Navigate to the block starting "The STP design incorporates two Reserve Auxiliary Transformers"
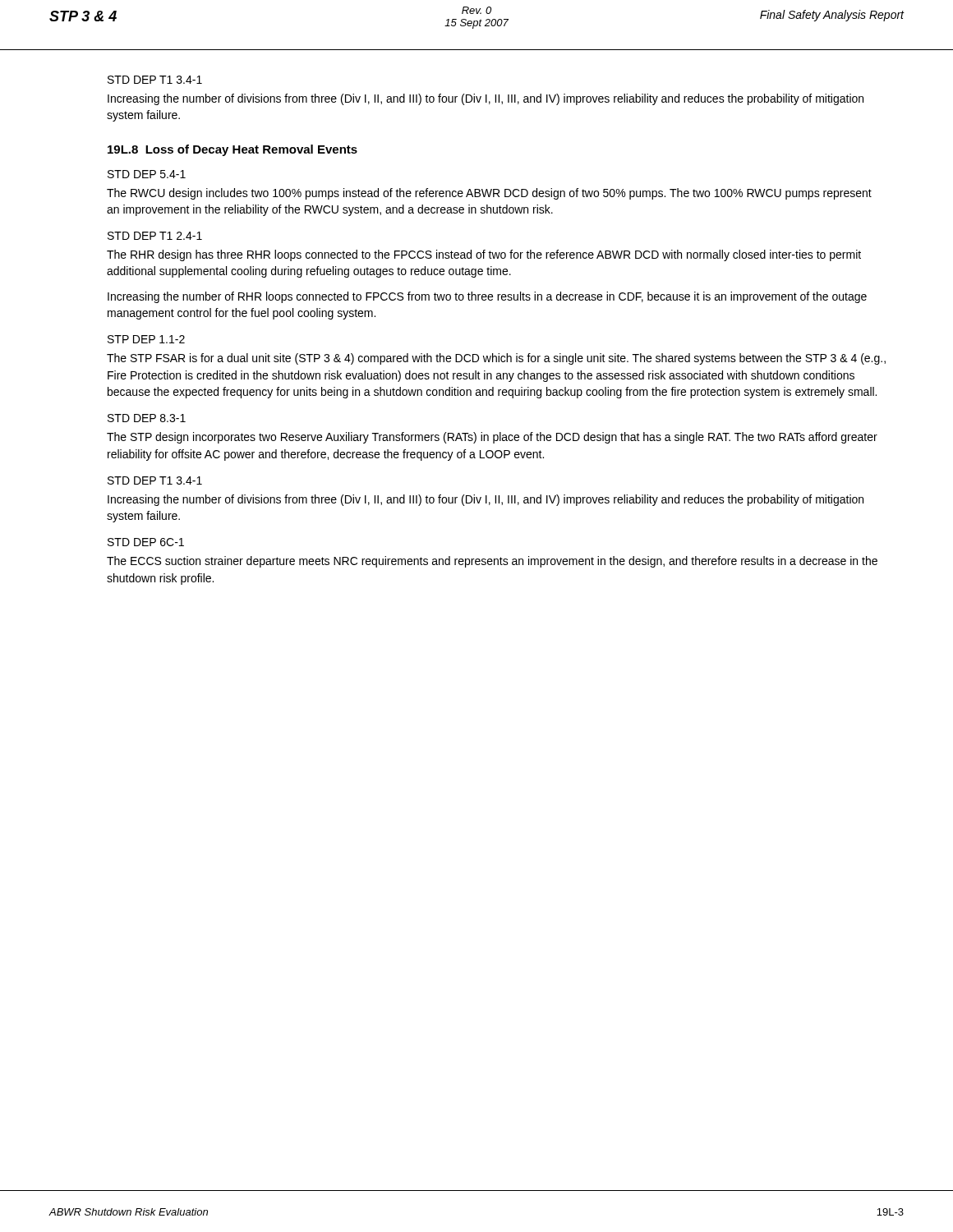Screen dimensions: 1232x953 point(492,445)
